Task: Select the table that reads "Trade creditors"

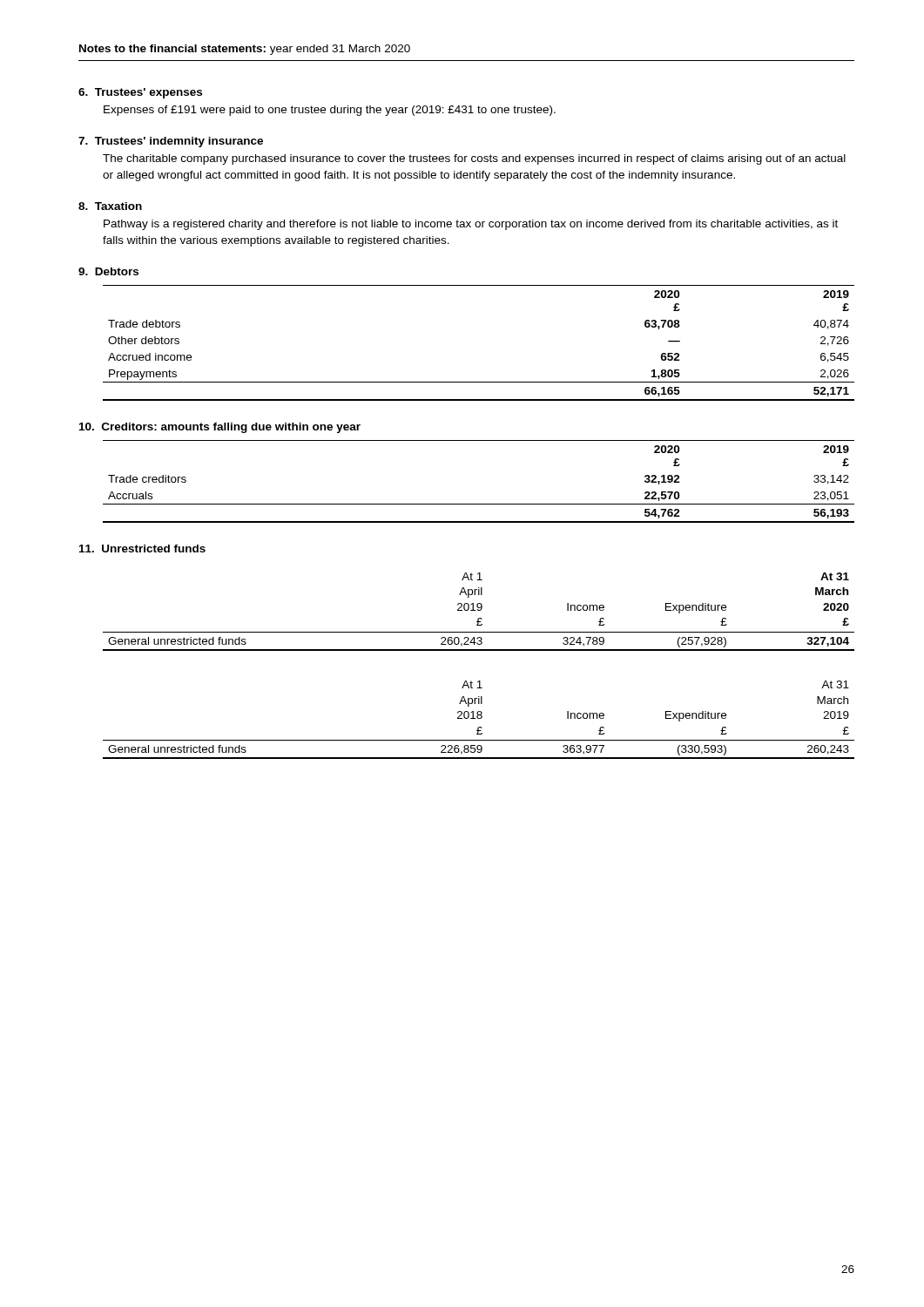Action: tap(479, 481)
